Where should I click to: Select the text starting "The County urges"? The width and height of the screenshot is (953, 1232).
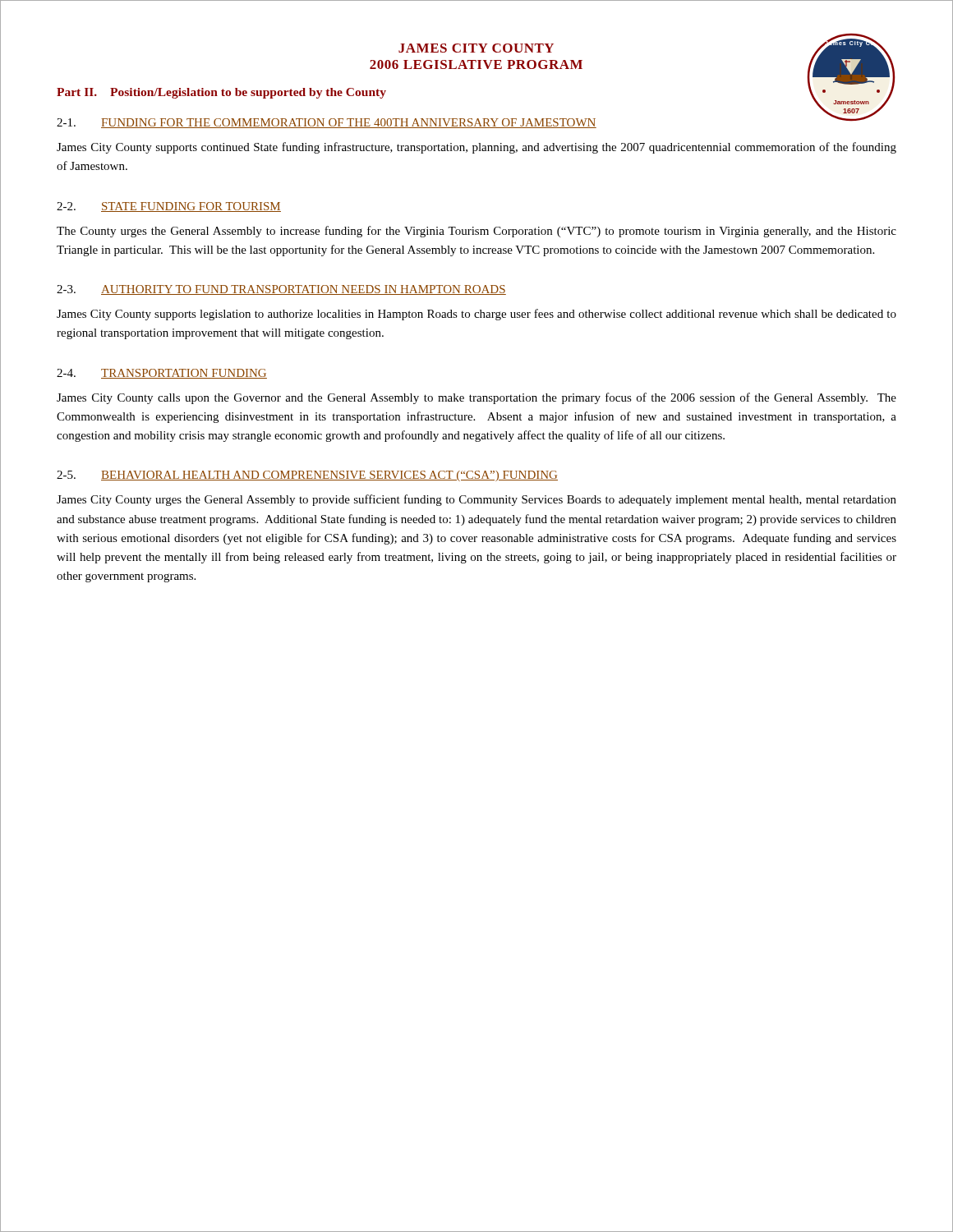click(476, 240)
